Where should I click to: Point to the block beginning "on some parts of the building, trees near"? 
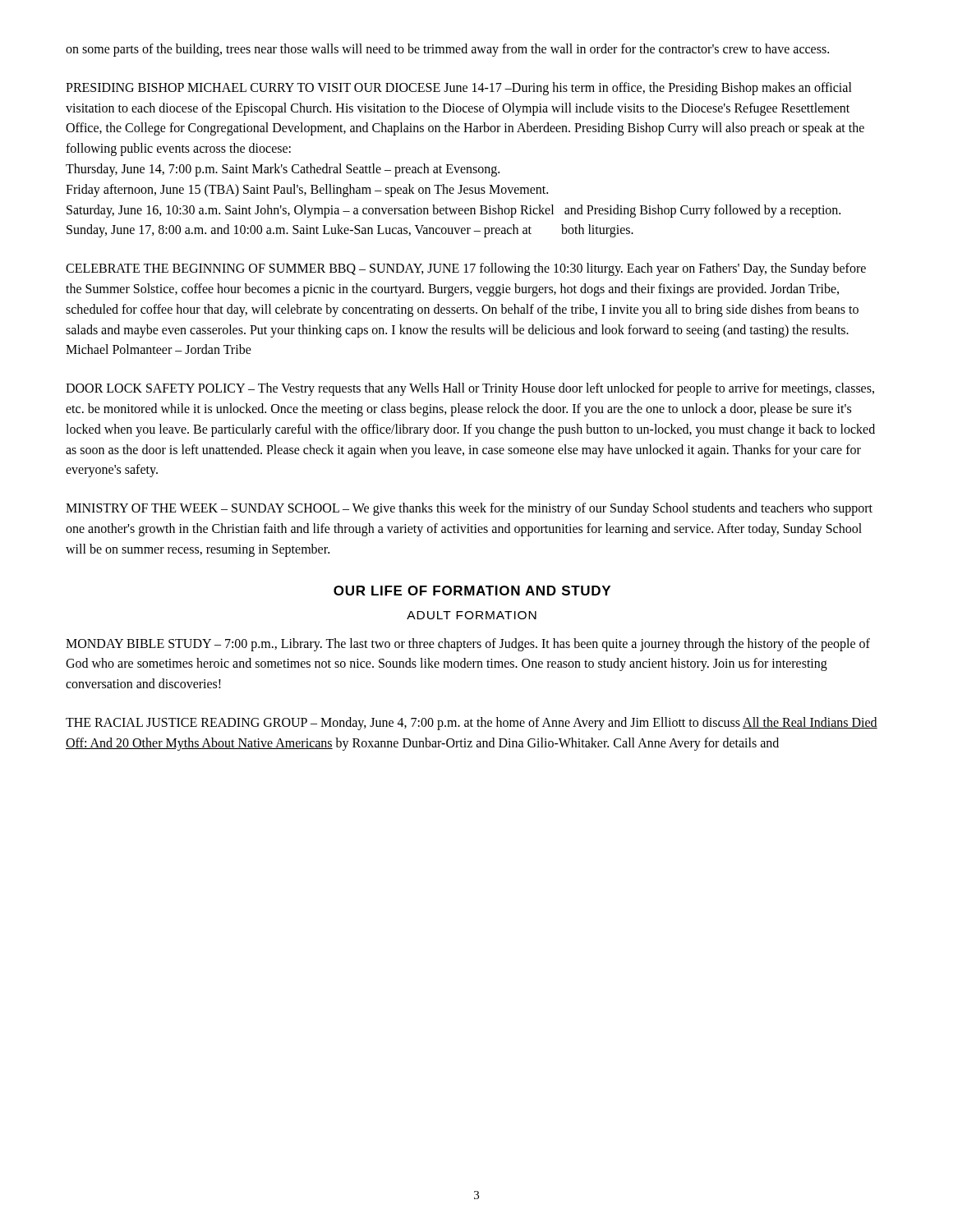pos(448,49)
